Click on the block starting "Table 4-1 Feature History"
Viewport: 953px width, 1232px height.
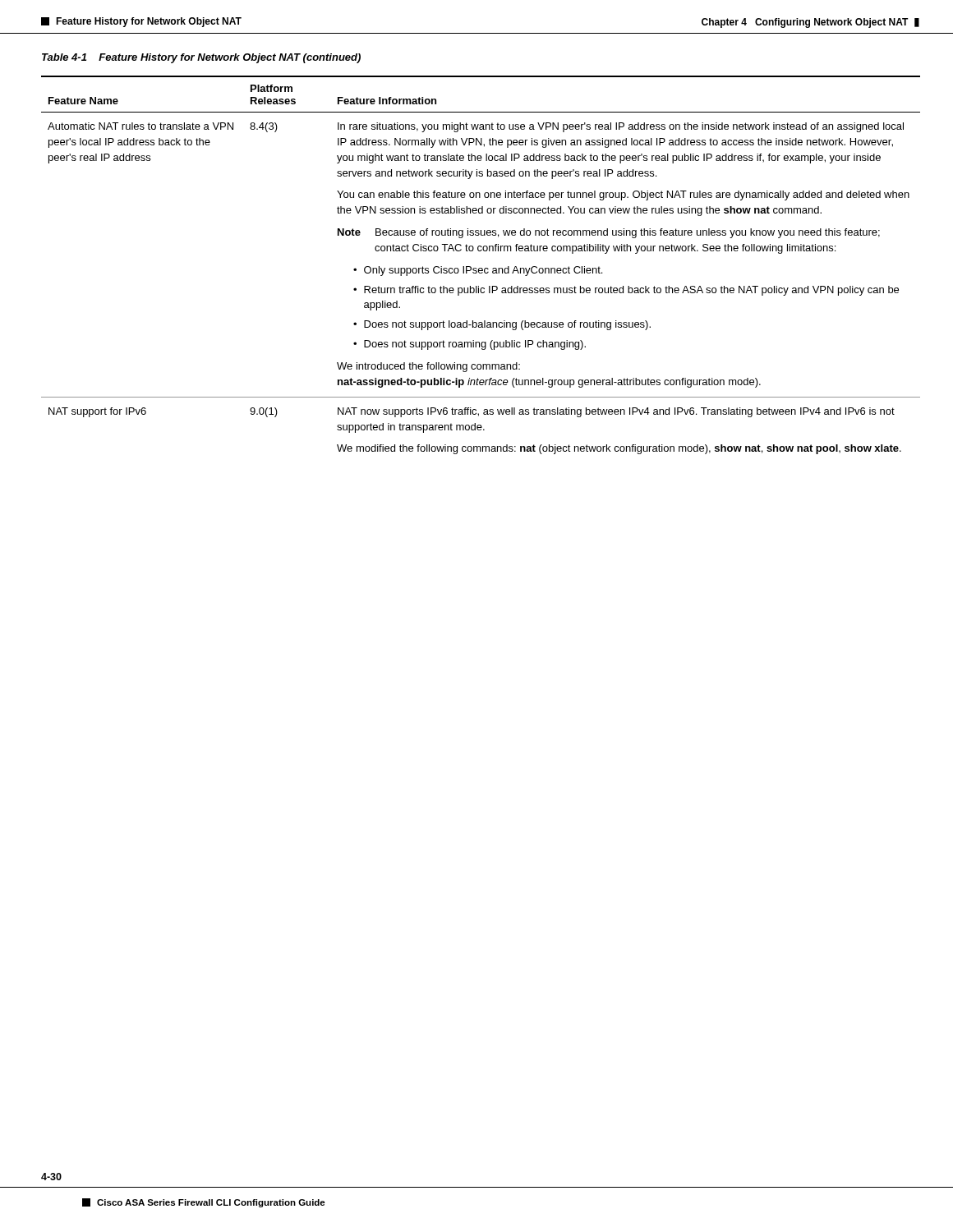tap(201, 57)
